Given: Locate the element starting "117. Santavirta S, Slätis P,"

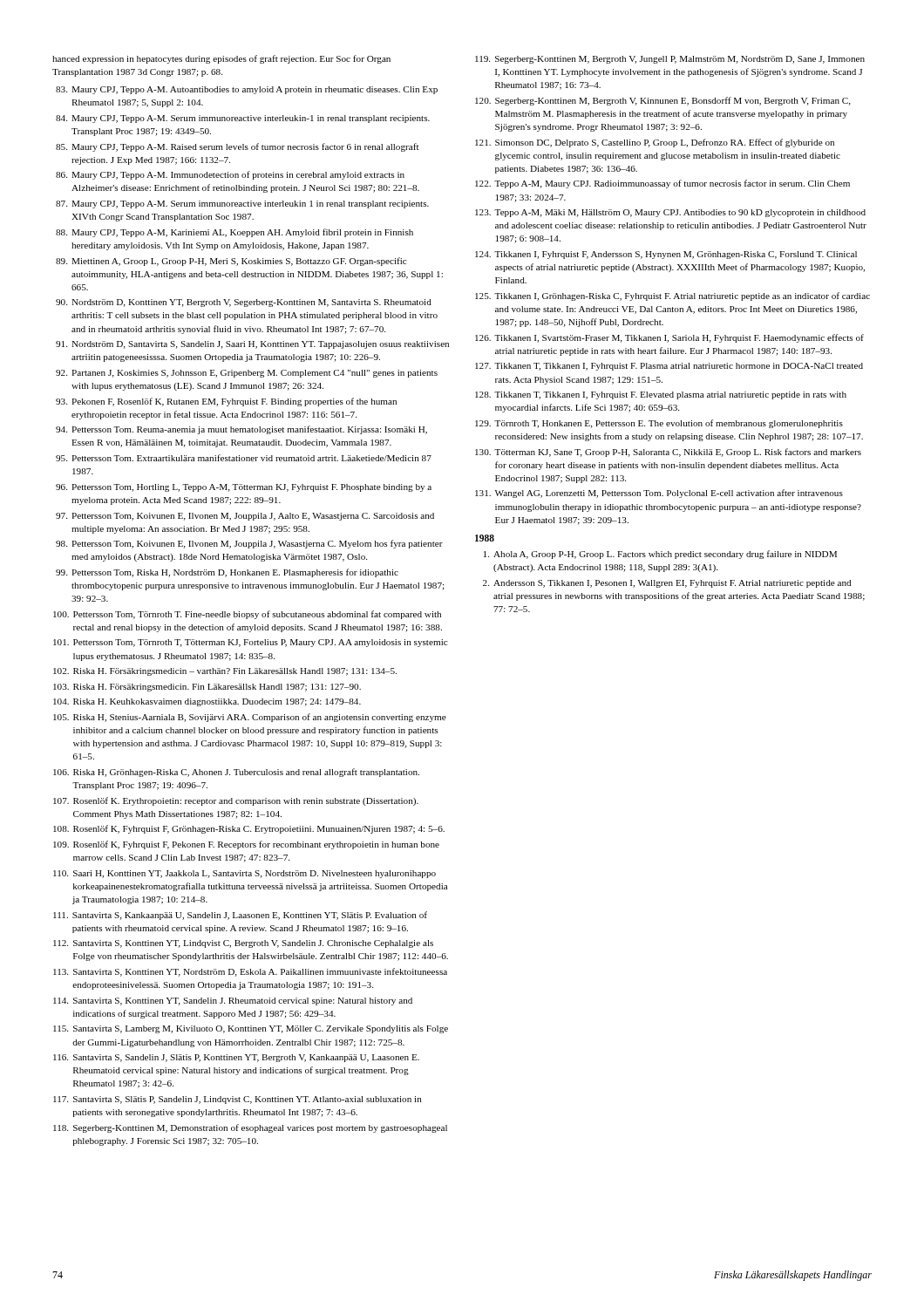Looking at the screenshot, I should 251,1106.
